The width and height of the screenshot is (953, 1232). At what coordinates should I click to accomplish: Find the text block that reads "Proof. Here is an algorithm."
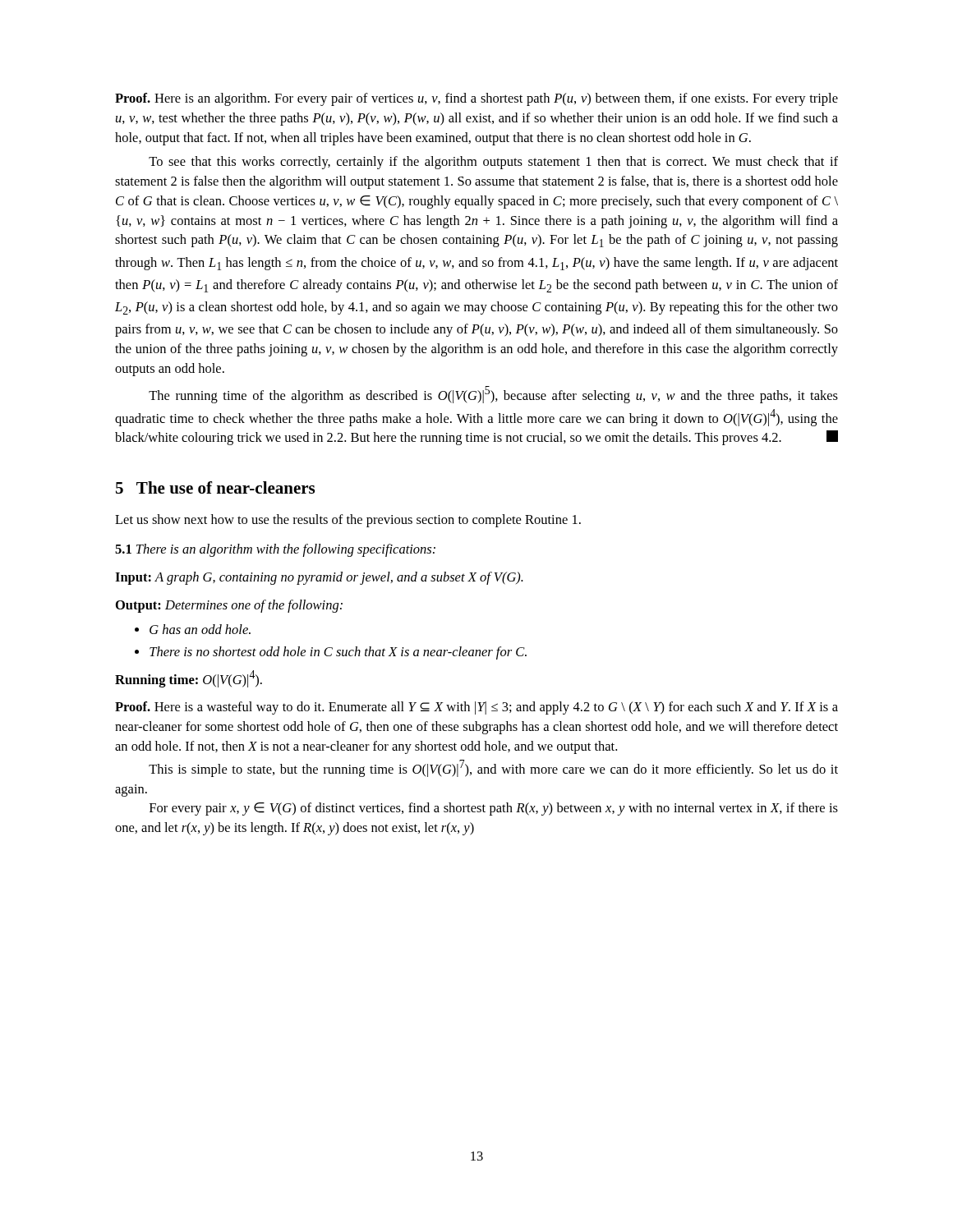tap(476, 118)
